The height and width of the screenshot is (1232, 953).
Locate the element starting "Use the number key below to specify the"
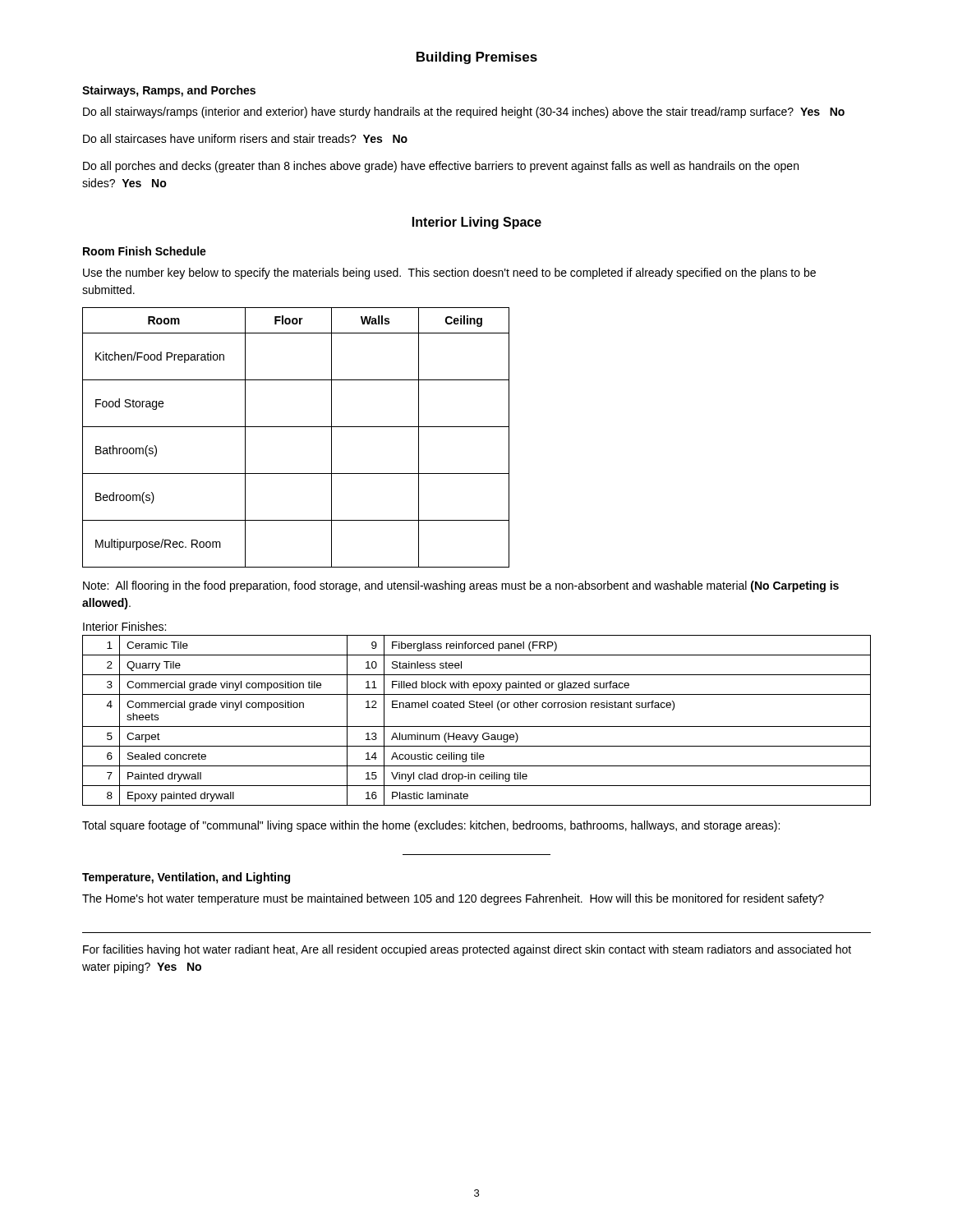[x=449, y=281]
